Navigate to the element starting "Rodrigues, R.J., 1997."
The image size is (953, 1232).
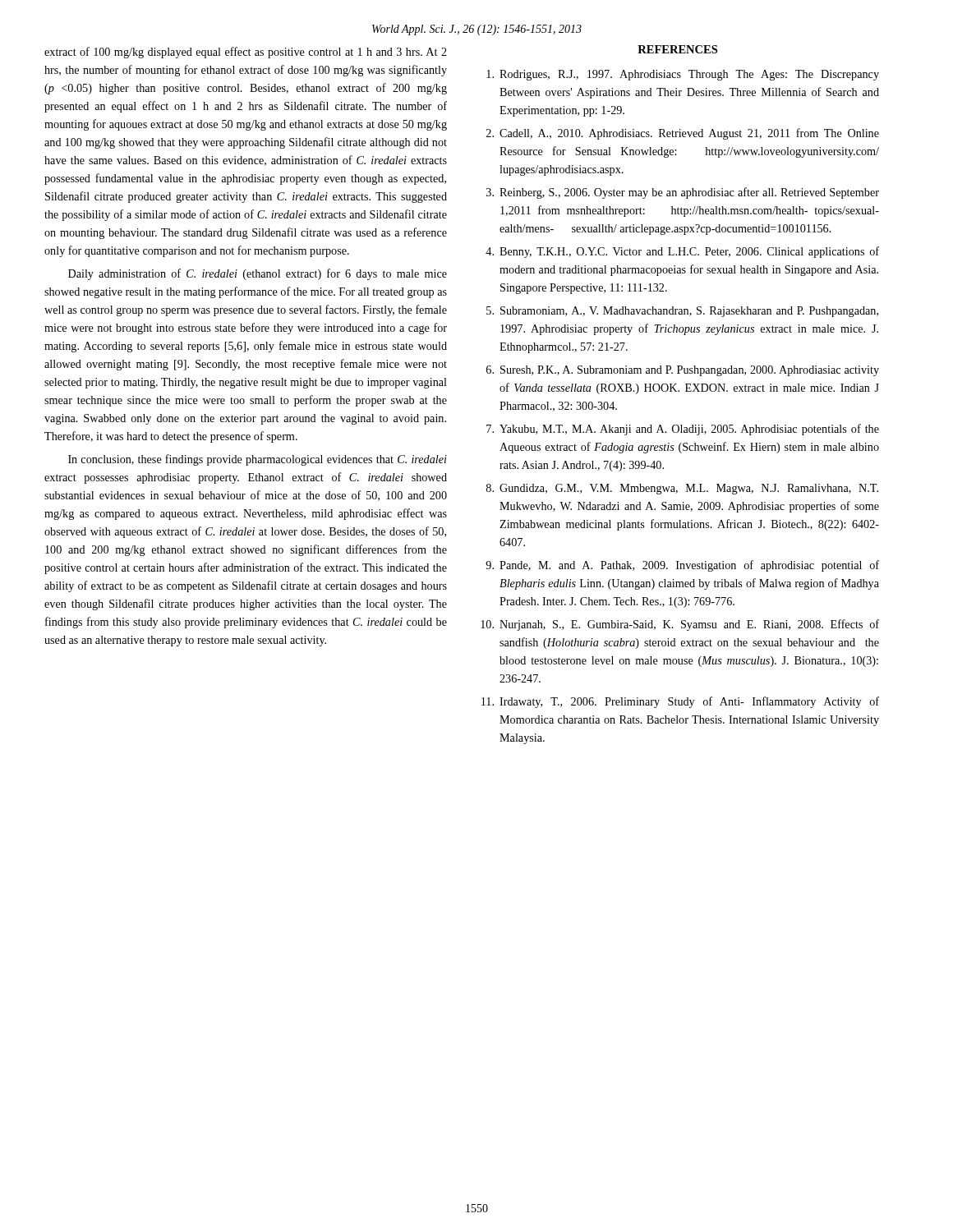[678, 92]
